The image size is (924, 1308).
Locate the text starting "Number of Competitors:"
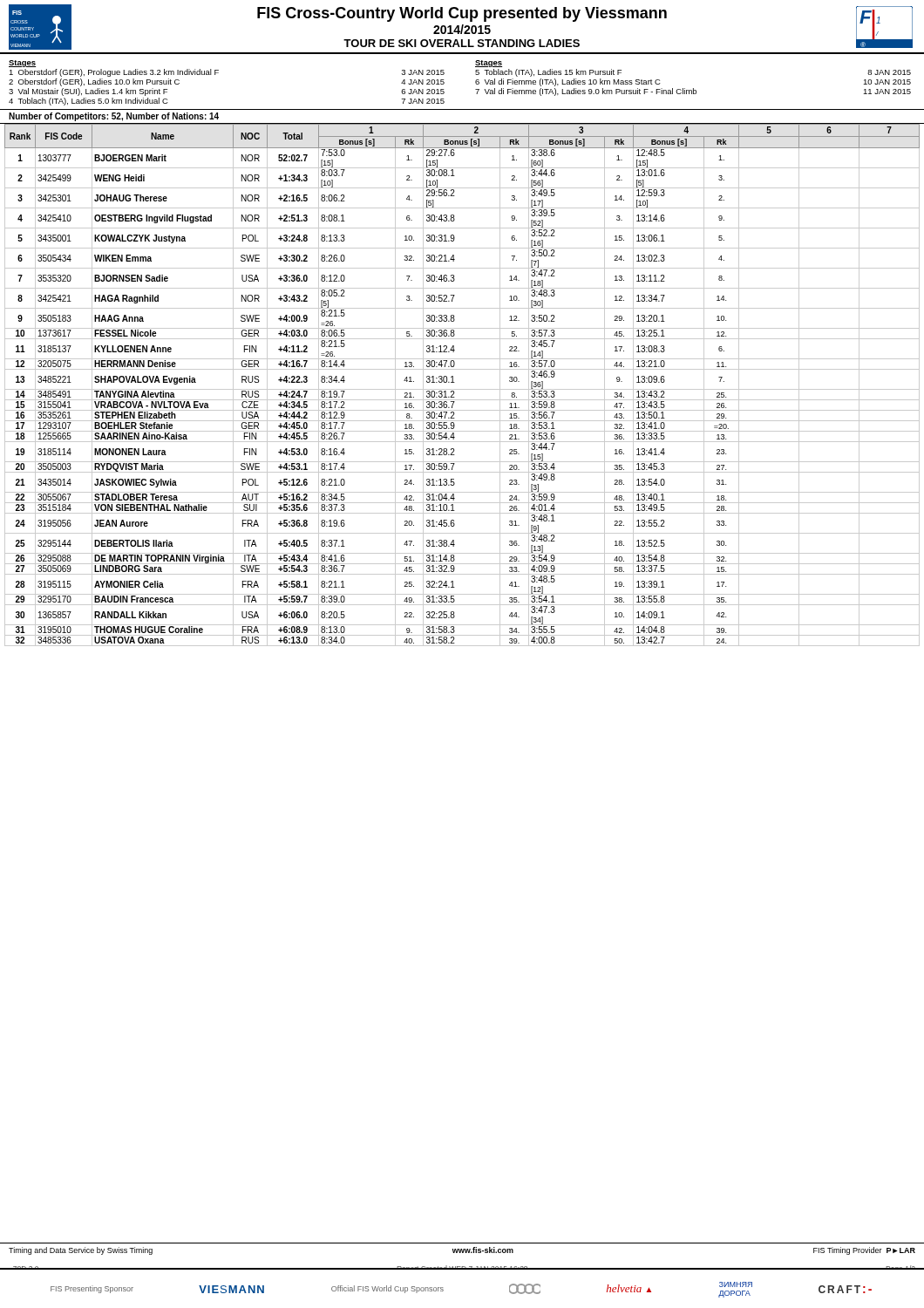[114, 116]
